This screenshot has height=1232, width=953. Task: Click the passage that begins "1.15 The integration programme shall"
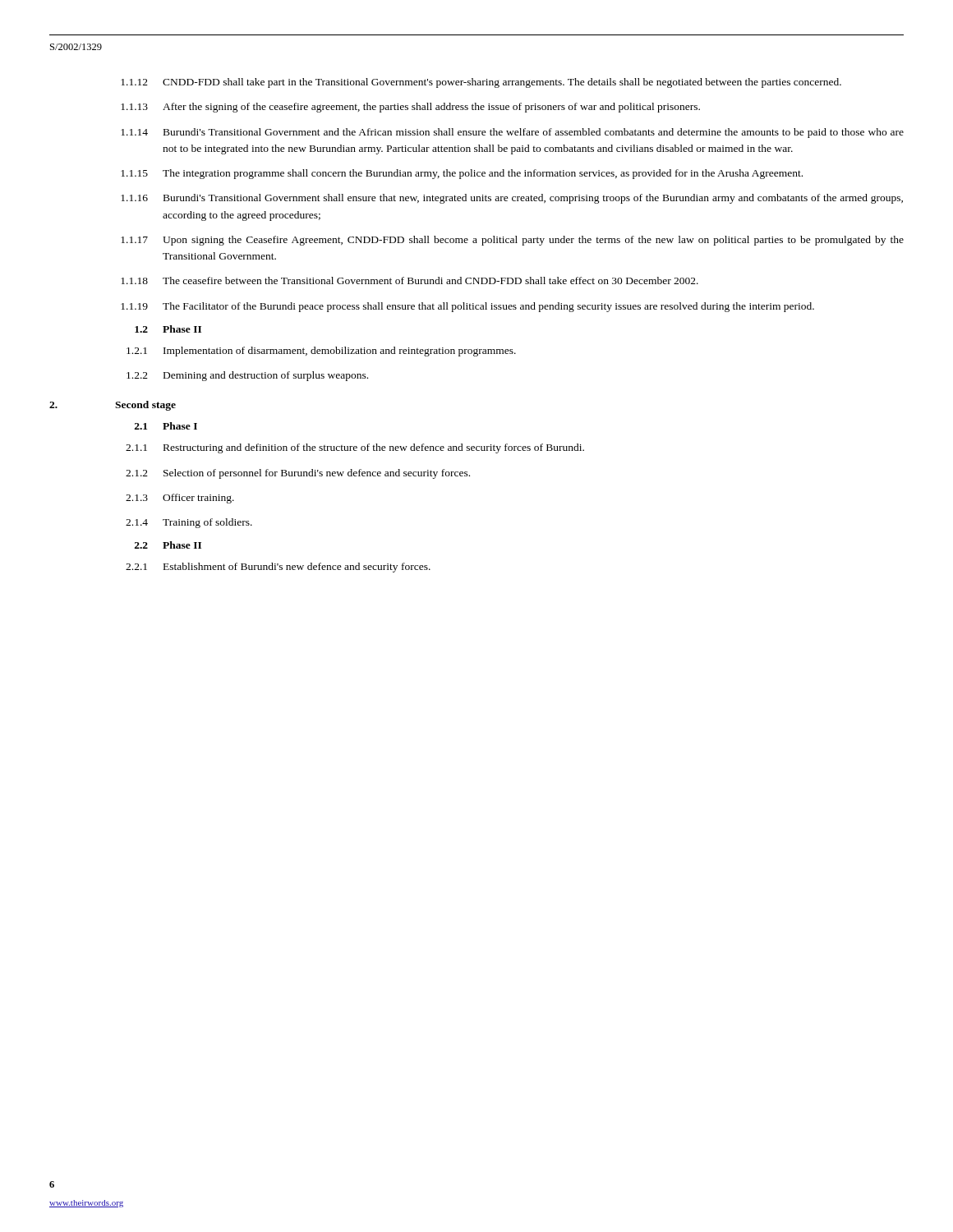(x=476, y=173)
